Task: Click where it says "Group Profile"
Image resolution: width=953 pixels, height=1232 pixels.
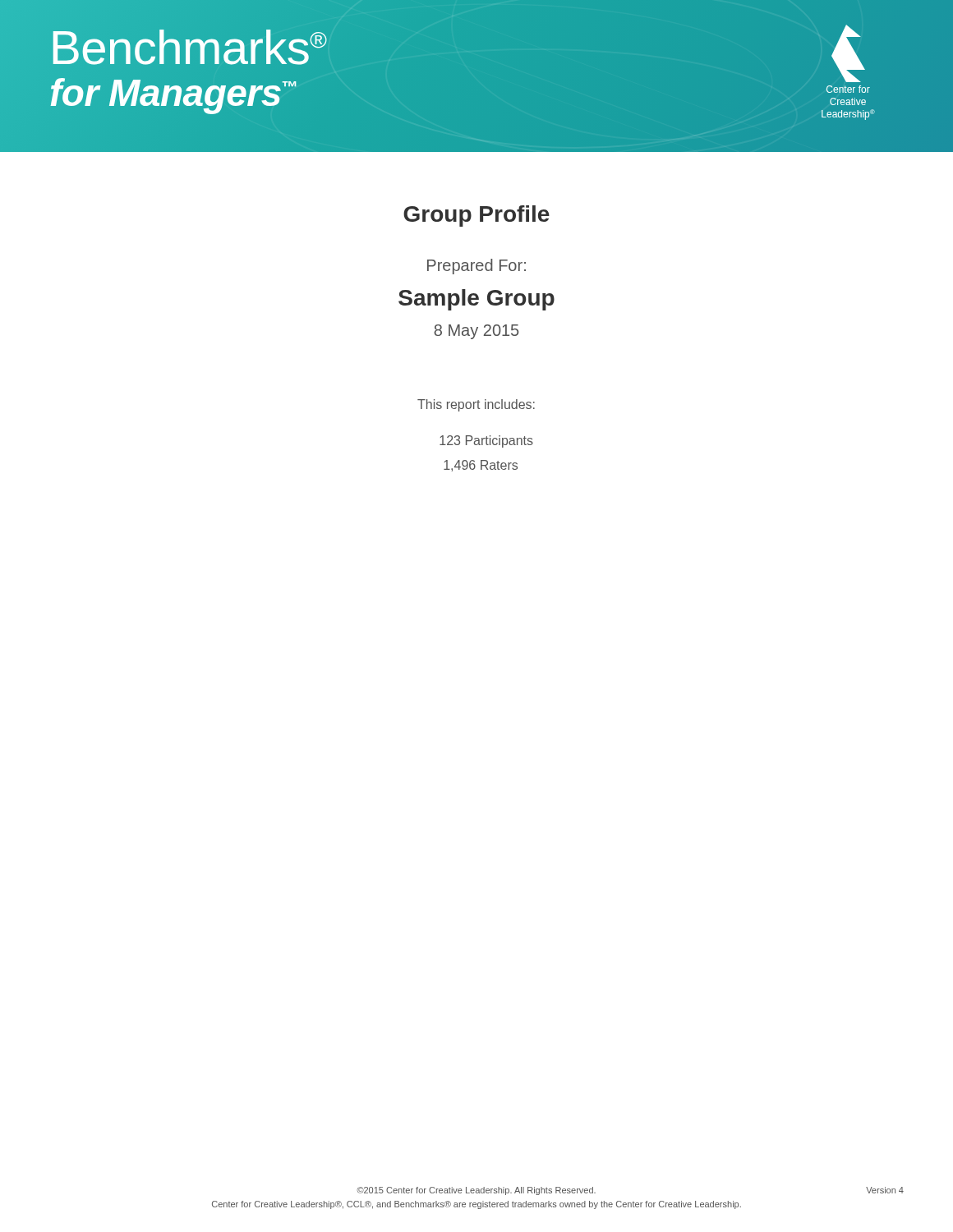Action: (476, 214)
